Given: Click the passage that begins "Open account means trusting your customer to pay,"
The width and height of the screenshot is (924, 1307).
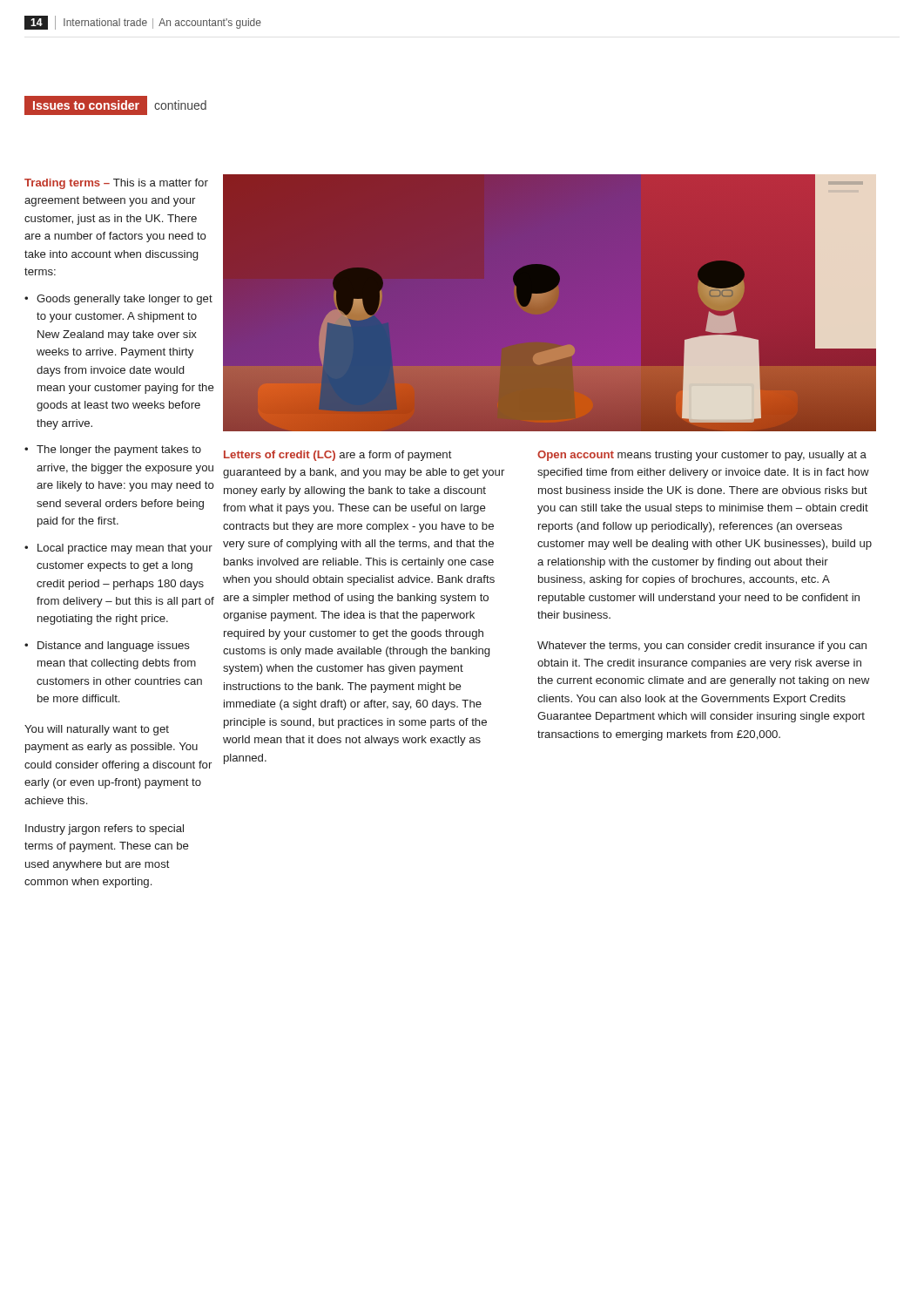Looking at the screenshot, I should (705, 535).
